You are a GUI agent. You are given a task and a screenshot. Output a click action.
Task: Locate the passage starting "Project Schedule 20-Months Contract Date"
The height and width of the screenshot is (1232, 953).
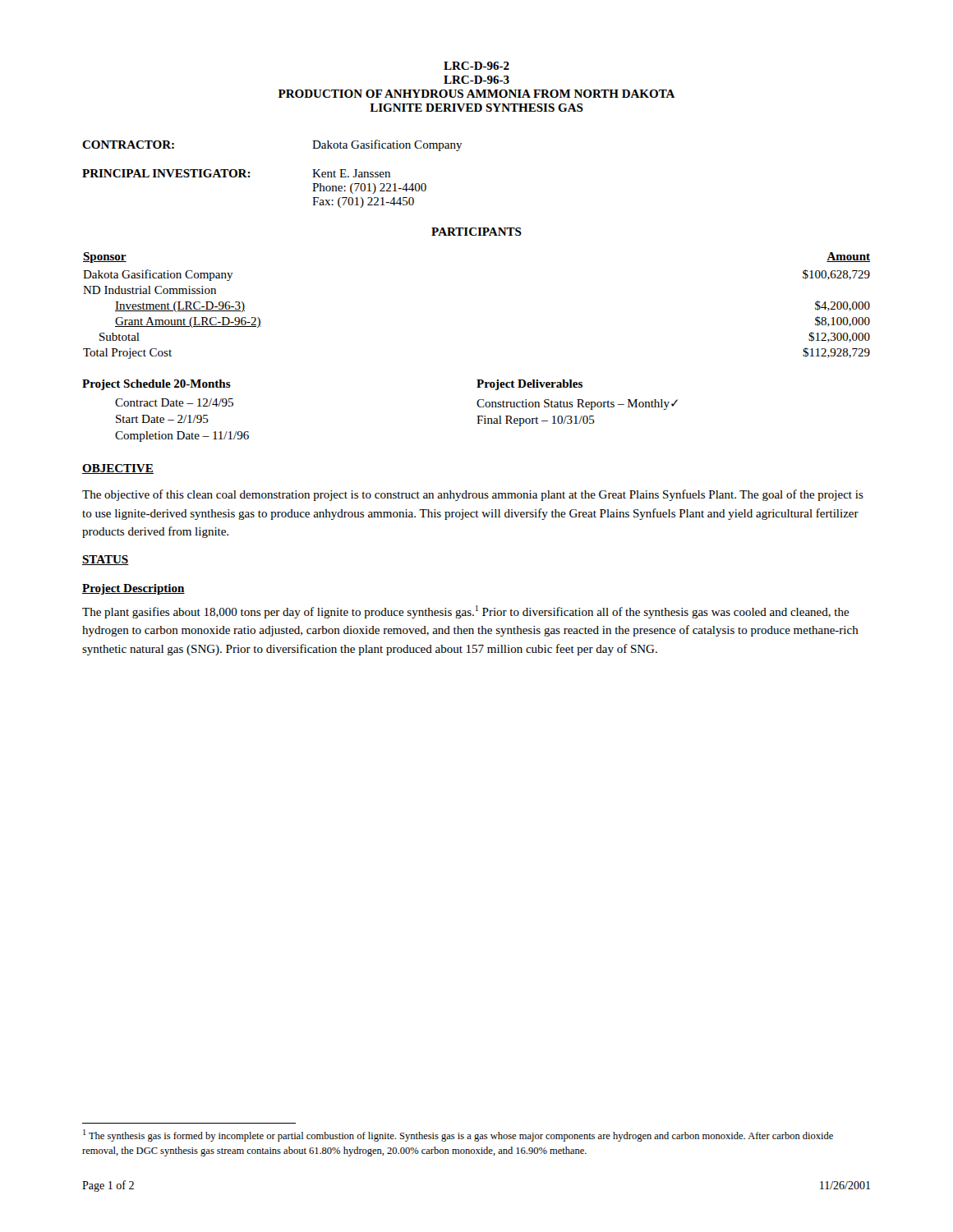[x=157, y=385]
